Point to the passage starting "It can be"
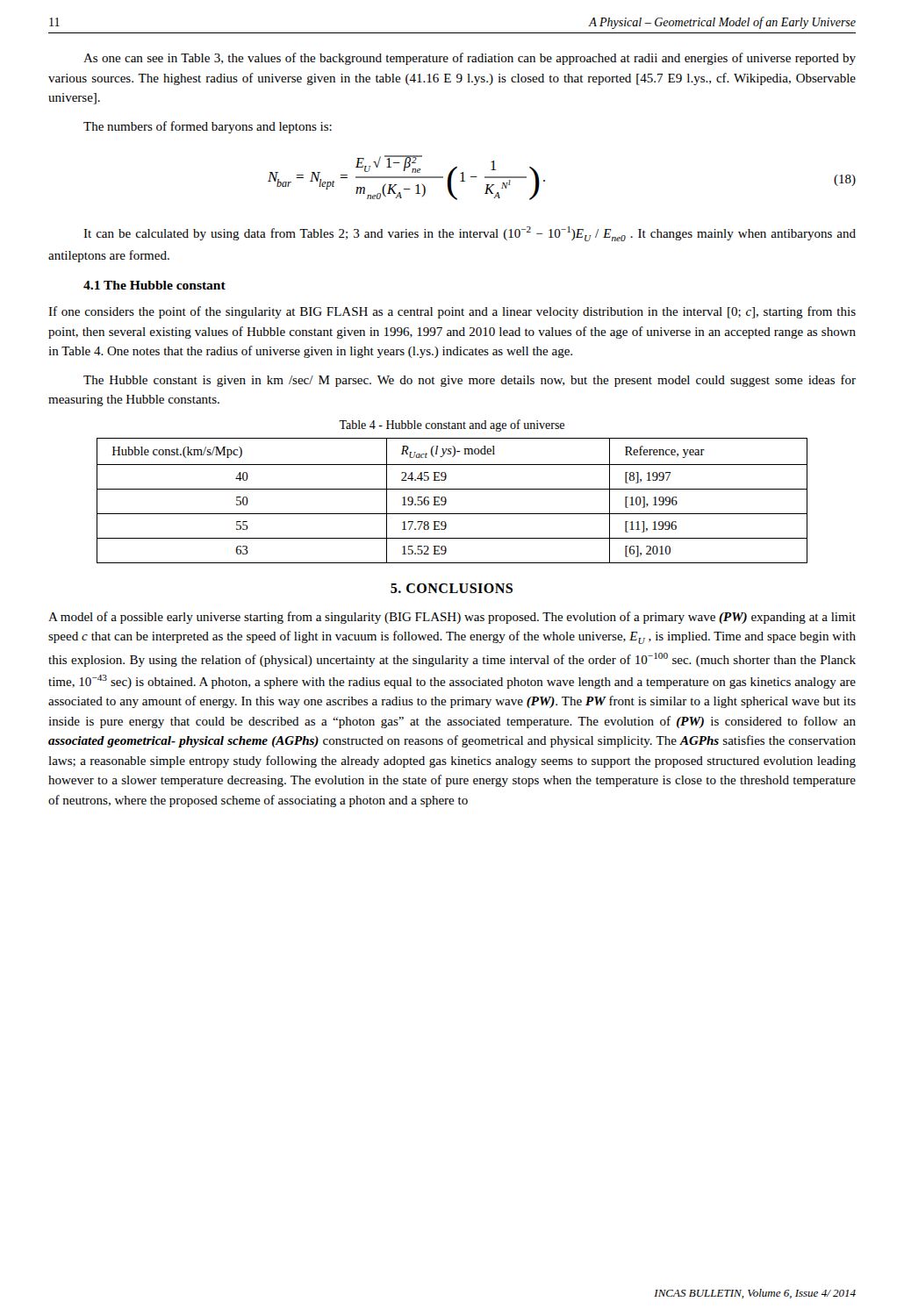Viewport: 904px width, 1316px height. click(452, 244)
